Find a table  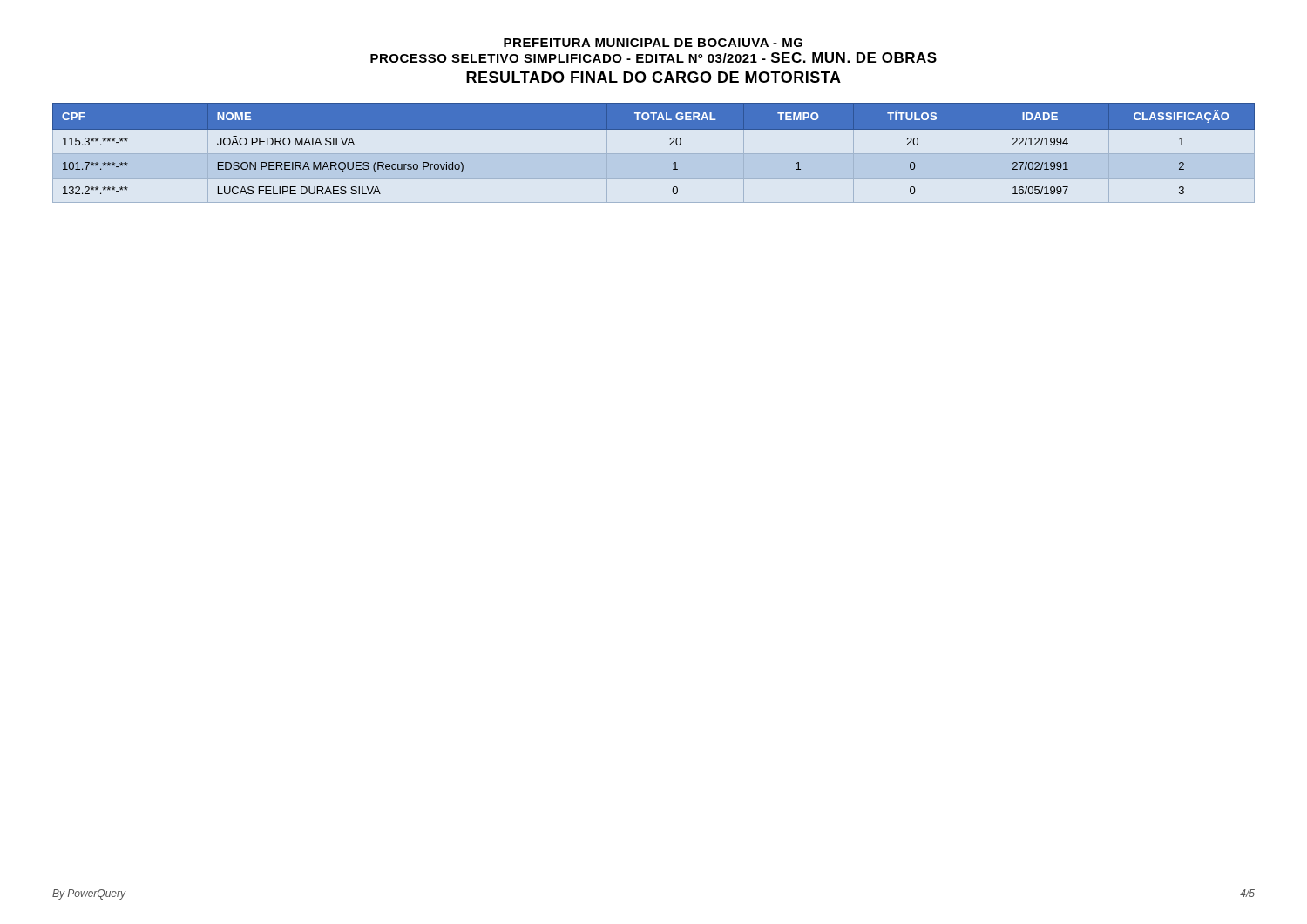654,153
